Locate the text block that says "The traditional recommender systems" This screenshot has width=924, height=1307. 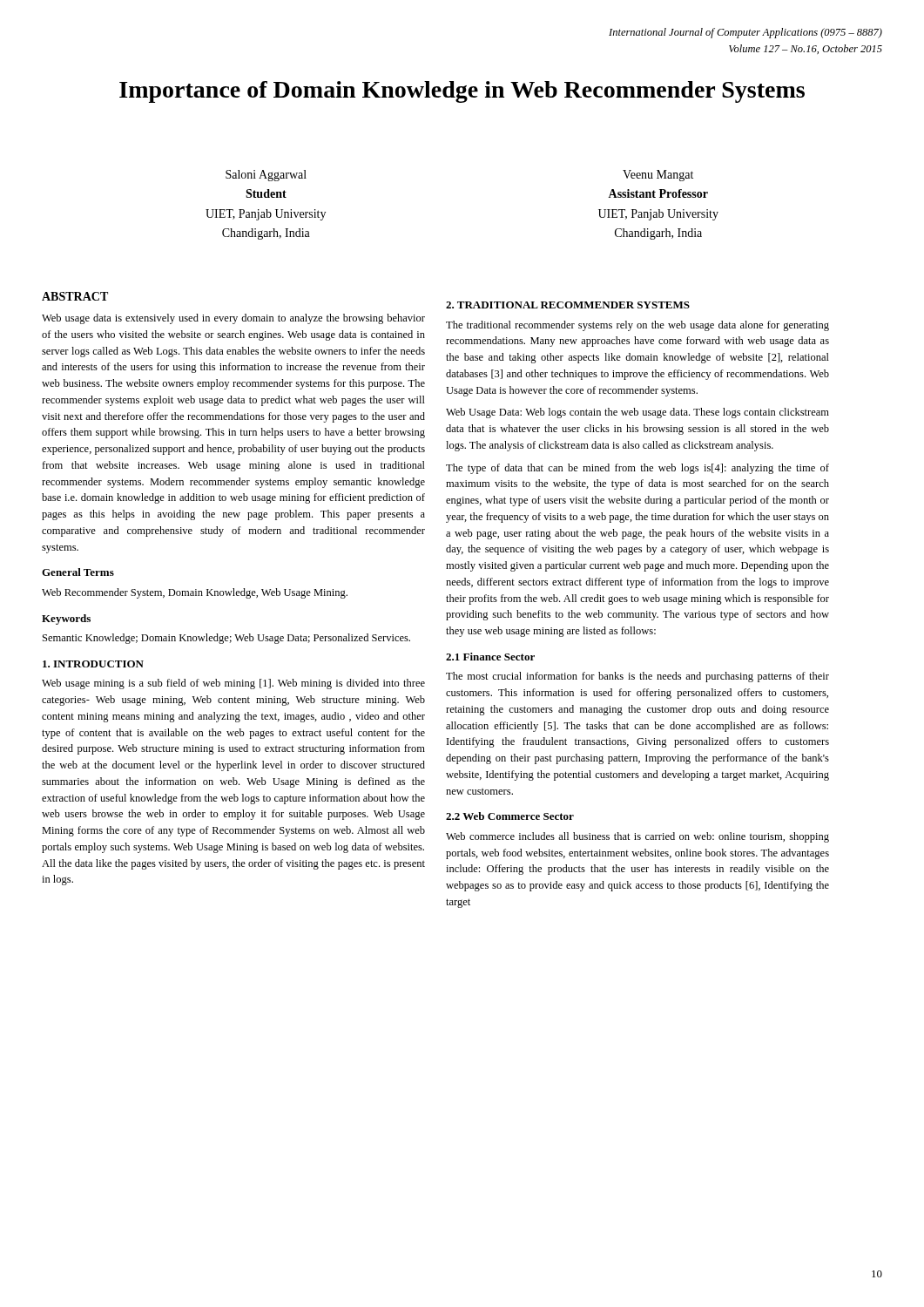point(638,357)
